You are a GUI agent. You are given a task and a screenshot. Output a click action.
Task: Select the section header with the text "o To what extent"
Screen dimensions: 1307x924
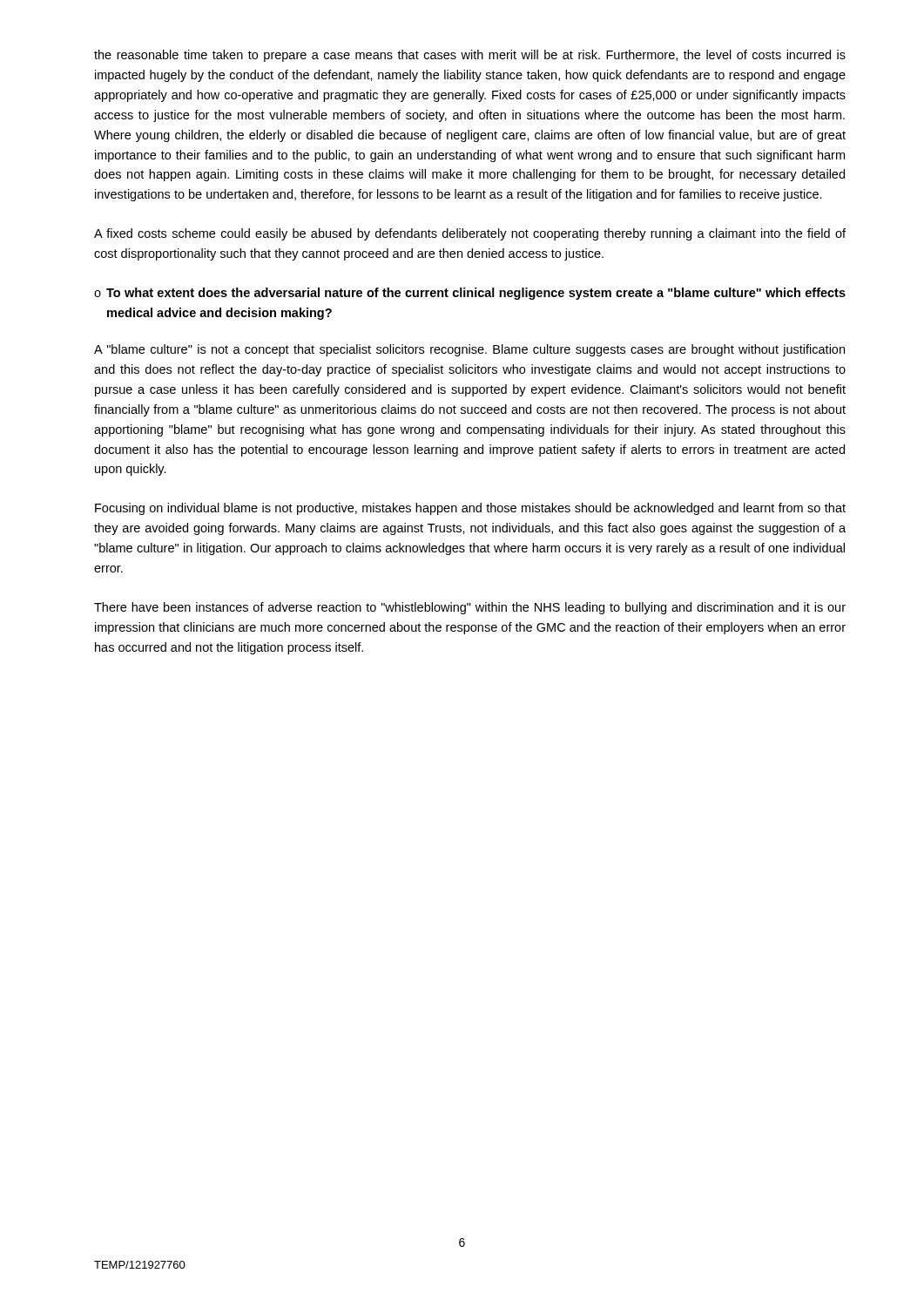tap(470, 303)
